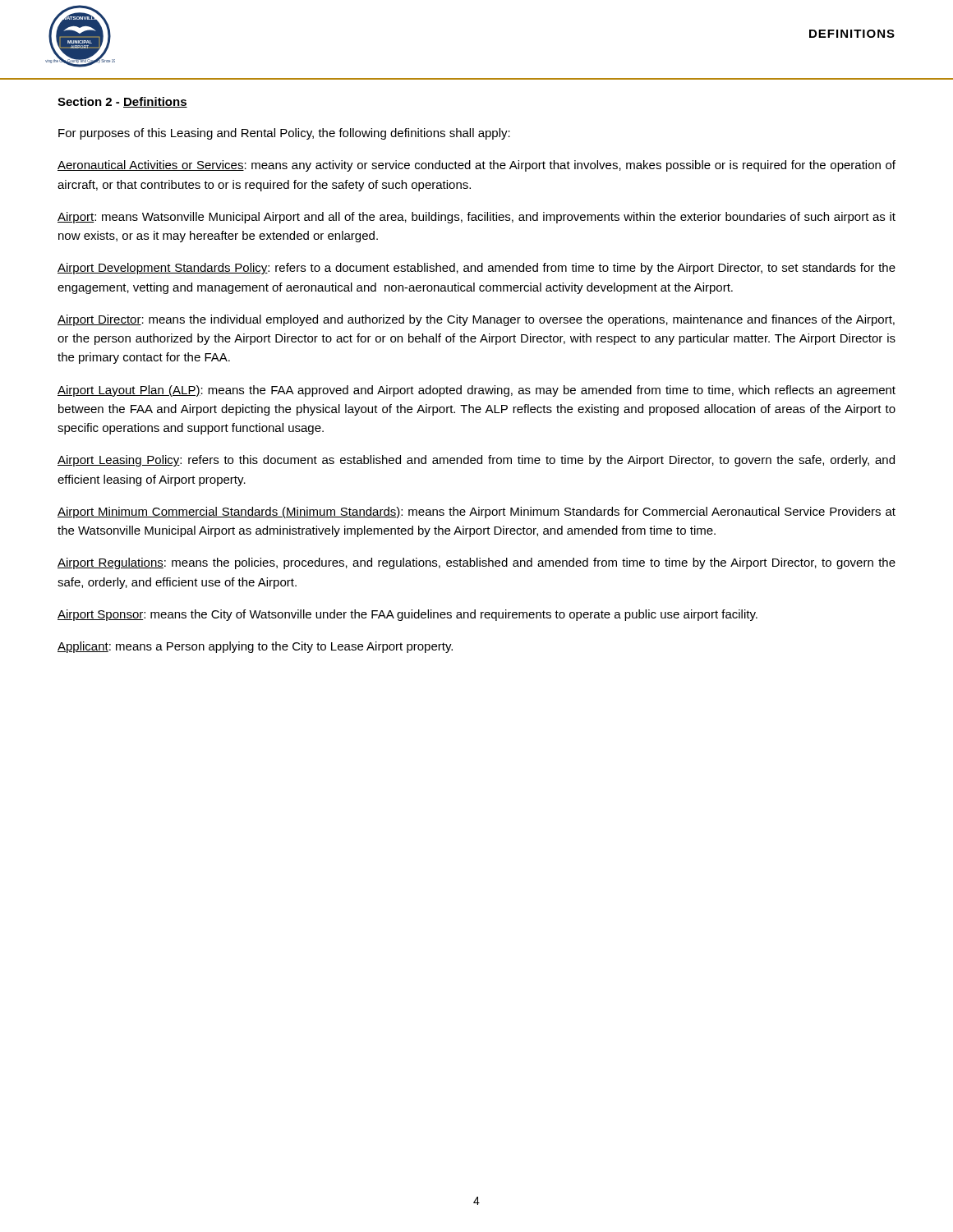953x1232 pixels.
Task: Locate the text starting "Airport Director: means the"
Action: point(476,338)
